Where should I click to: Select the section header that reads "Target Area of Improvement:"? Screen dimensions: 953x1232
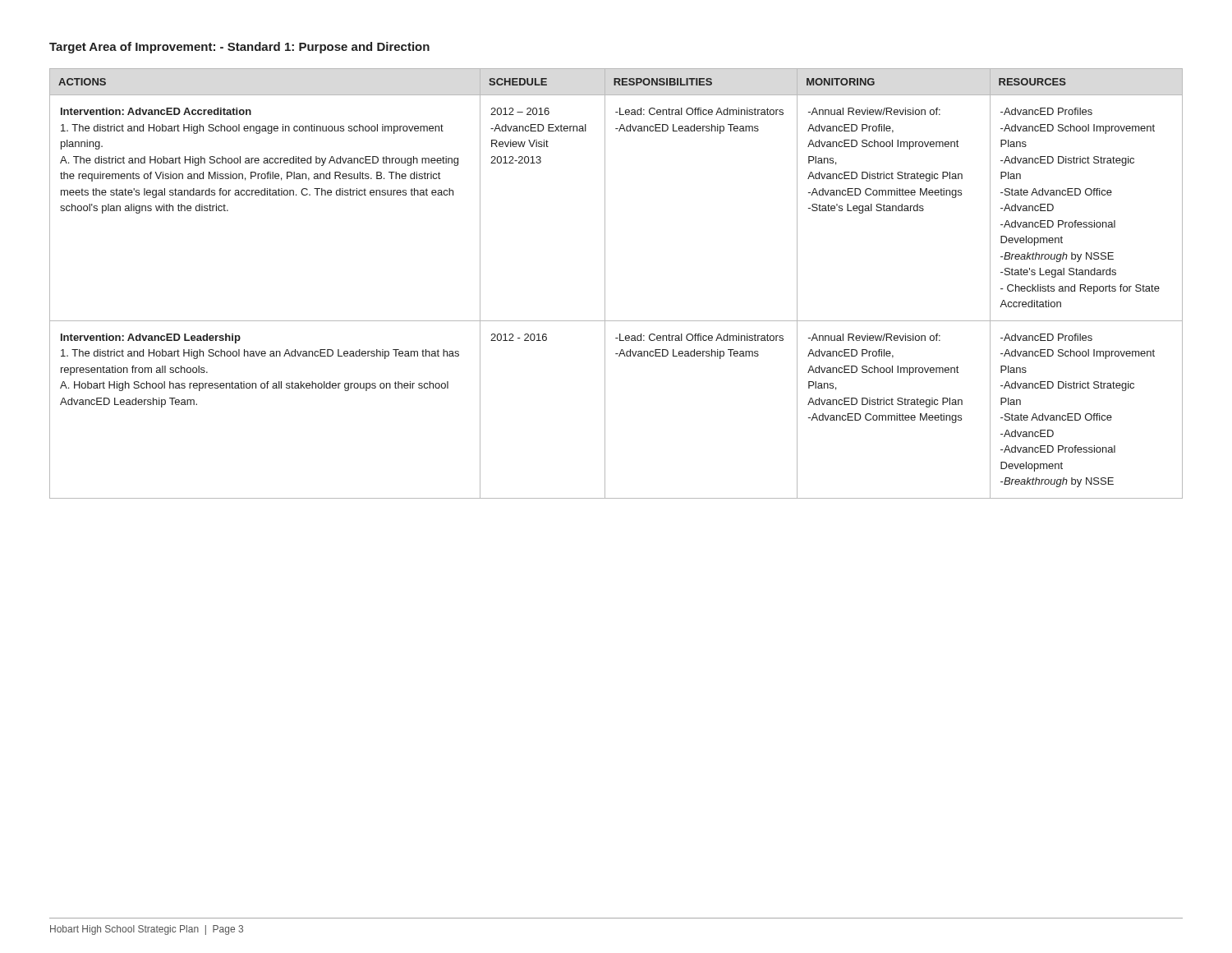240,46
